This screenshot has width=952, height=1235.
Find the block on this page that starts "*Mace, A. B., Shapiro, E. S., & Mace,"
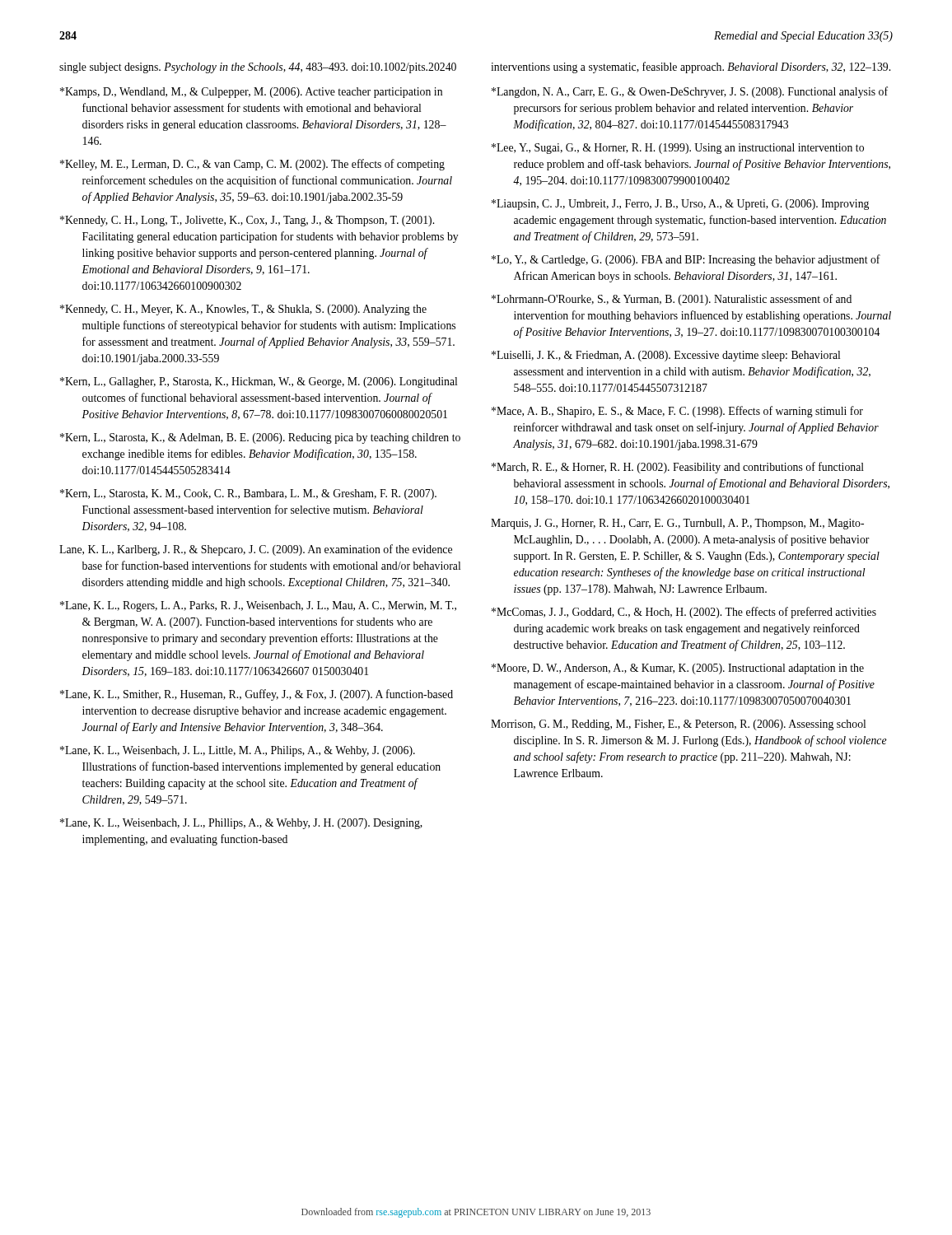coord(685,428)
